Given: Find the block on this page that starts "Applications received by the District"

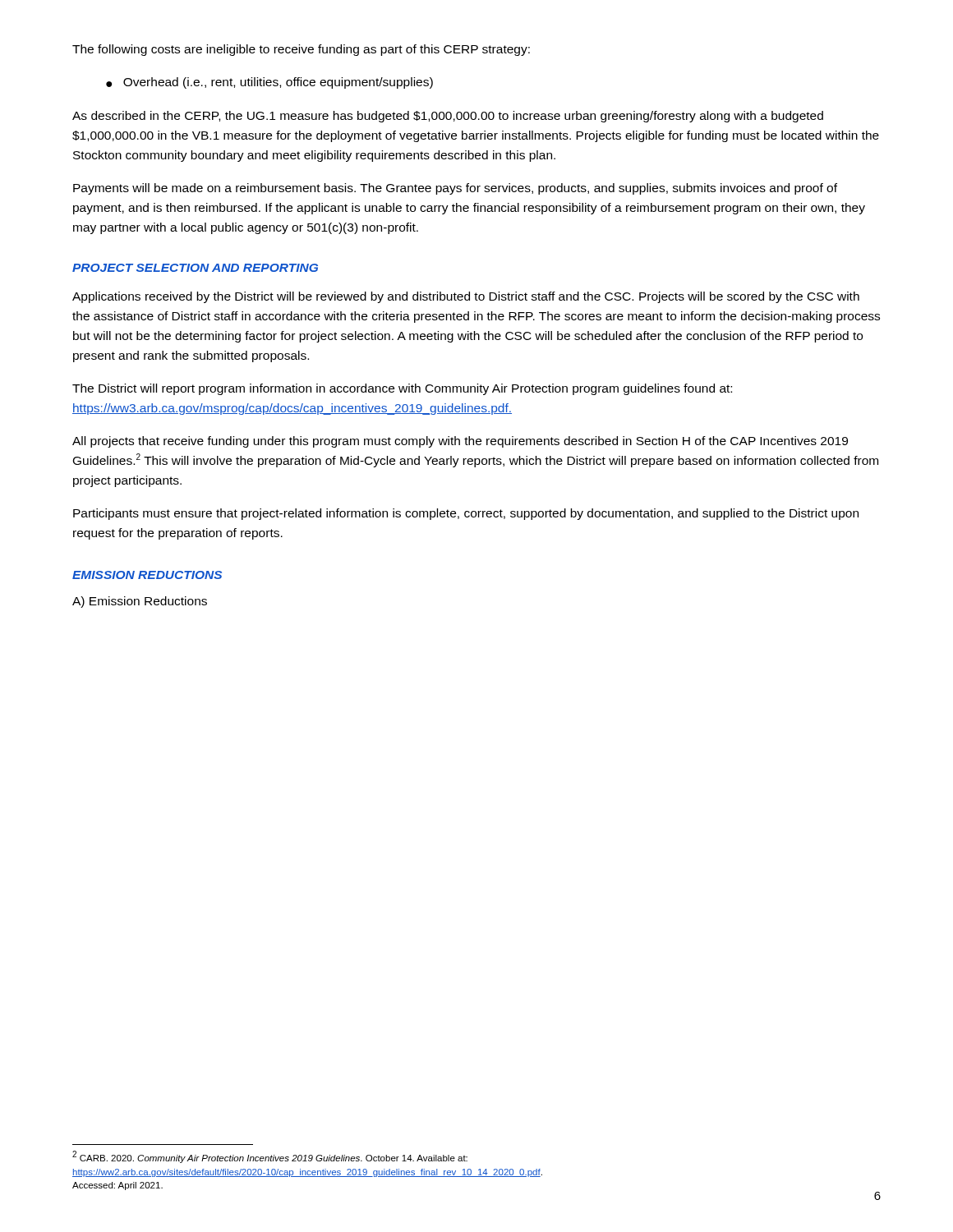Looking at the screenshot, I should pyautogui.click(x=476, y=326).
